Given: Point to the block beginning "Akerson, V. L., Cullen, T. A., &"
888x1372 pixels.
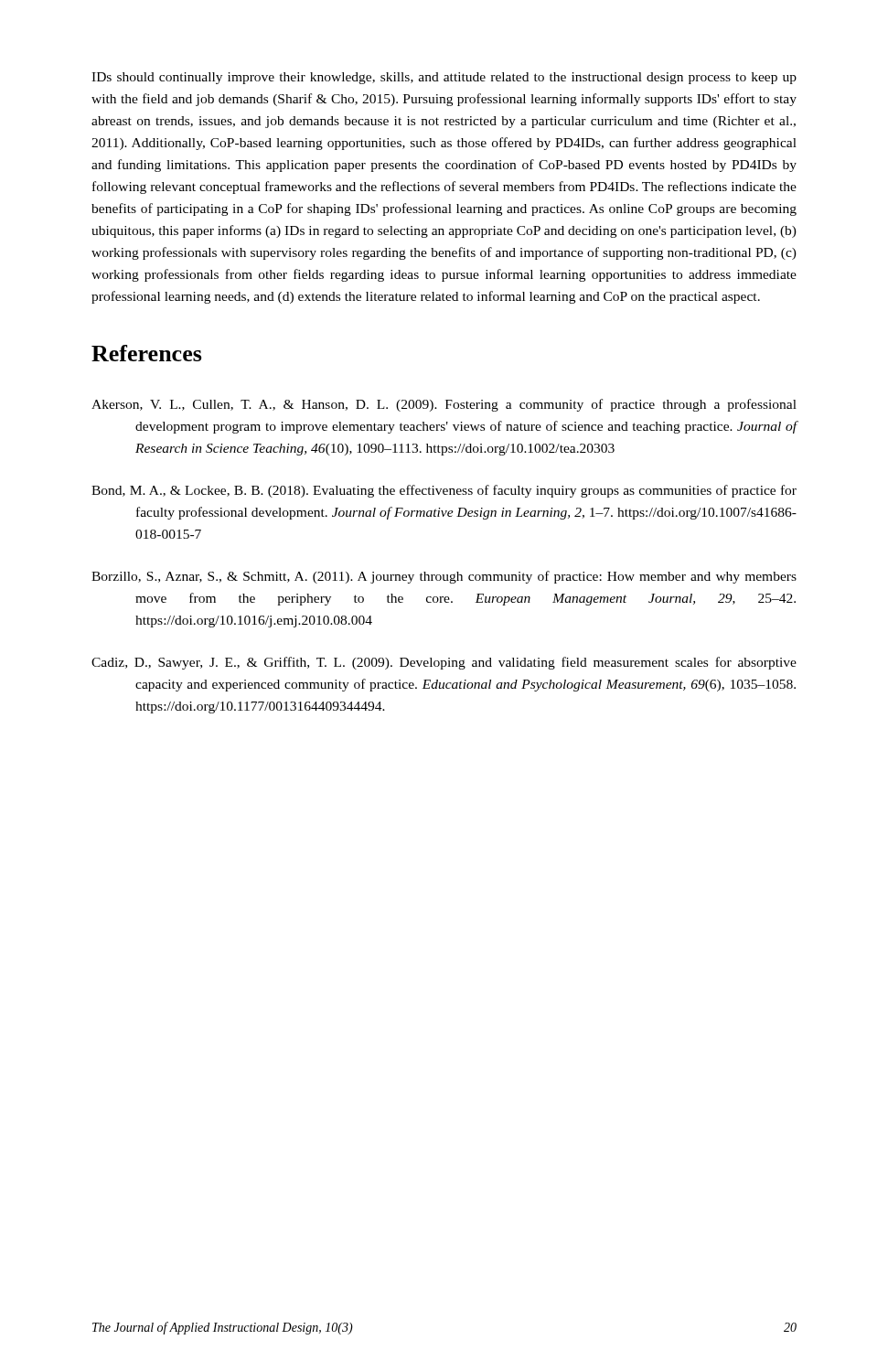Looking at the screenshot, I should point(444,426).
